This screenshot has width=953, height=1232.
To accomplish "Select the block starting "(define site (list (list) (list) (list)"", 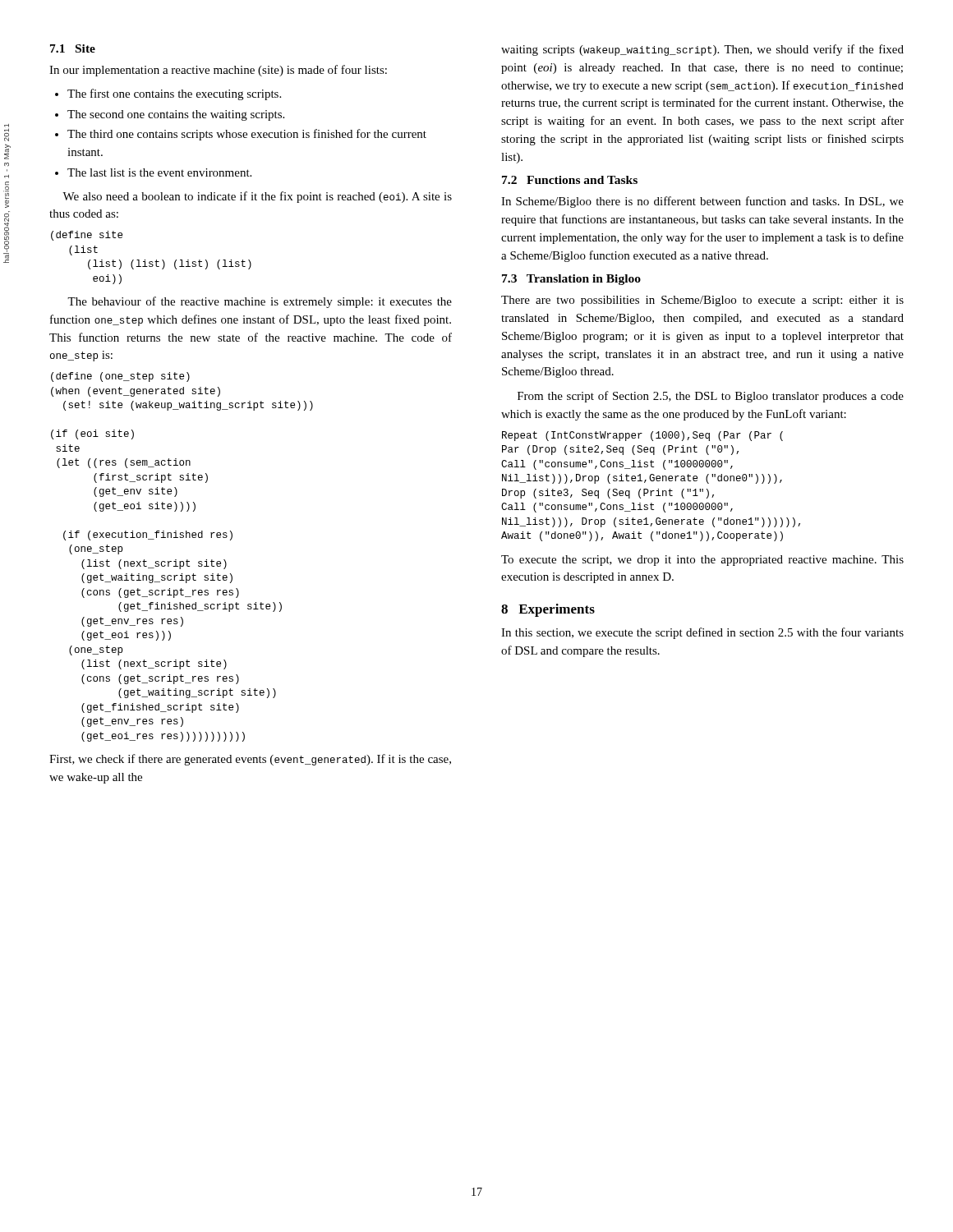I will coord(251,258).
